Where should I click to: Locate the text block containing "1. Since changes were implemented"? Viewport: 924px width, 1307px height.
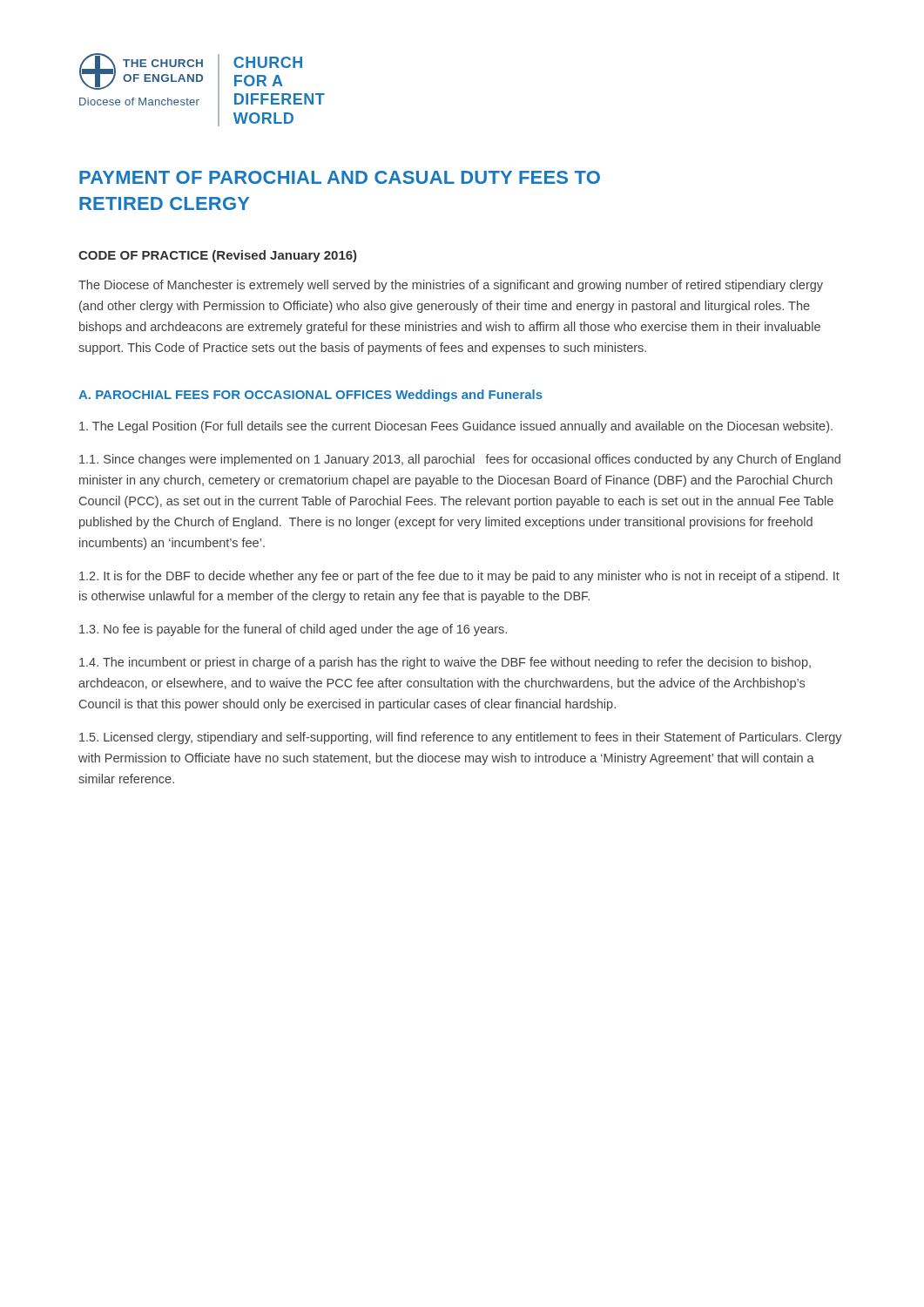coord(460,501)
